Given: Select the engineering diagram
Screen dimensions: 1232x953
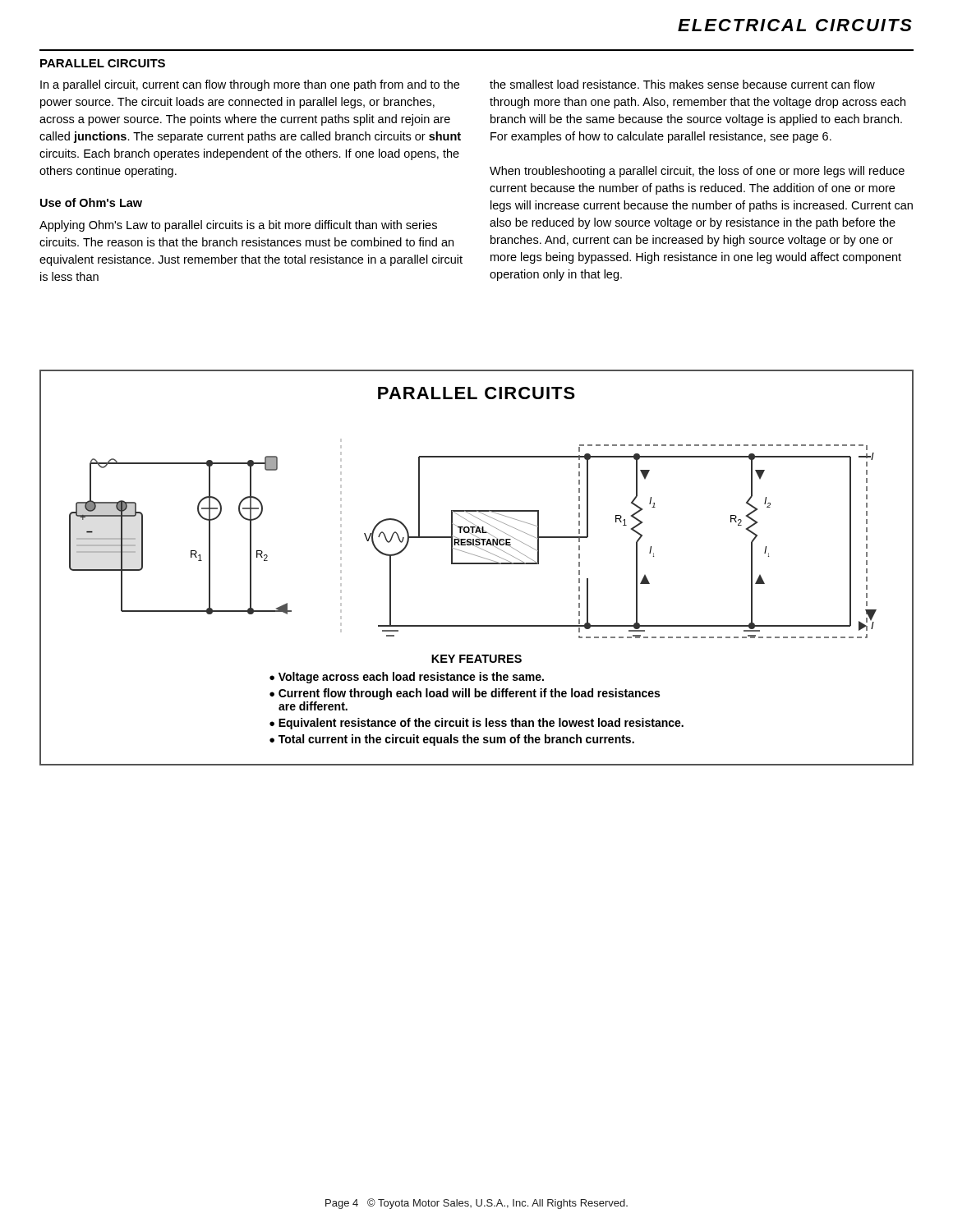Looking at the screenshot, I should pos(476,529).
